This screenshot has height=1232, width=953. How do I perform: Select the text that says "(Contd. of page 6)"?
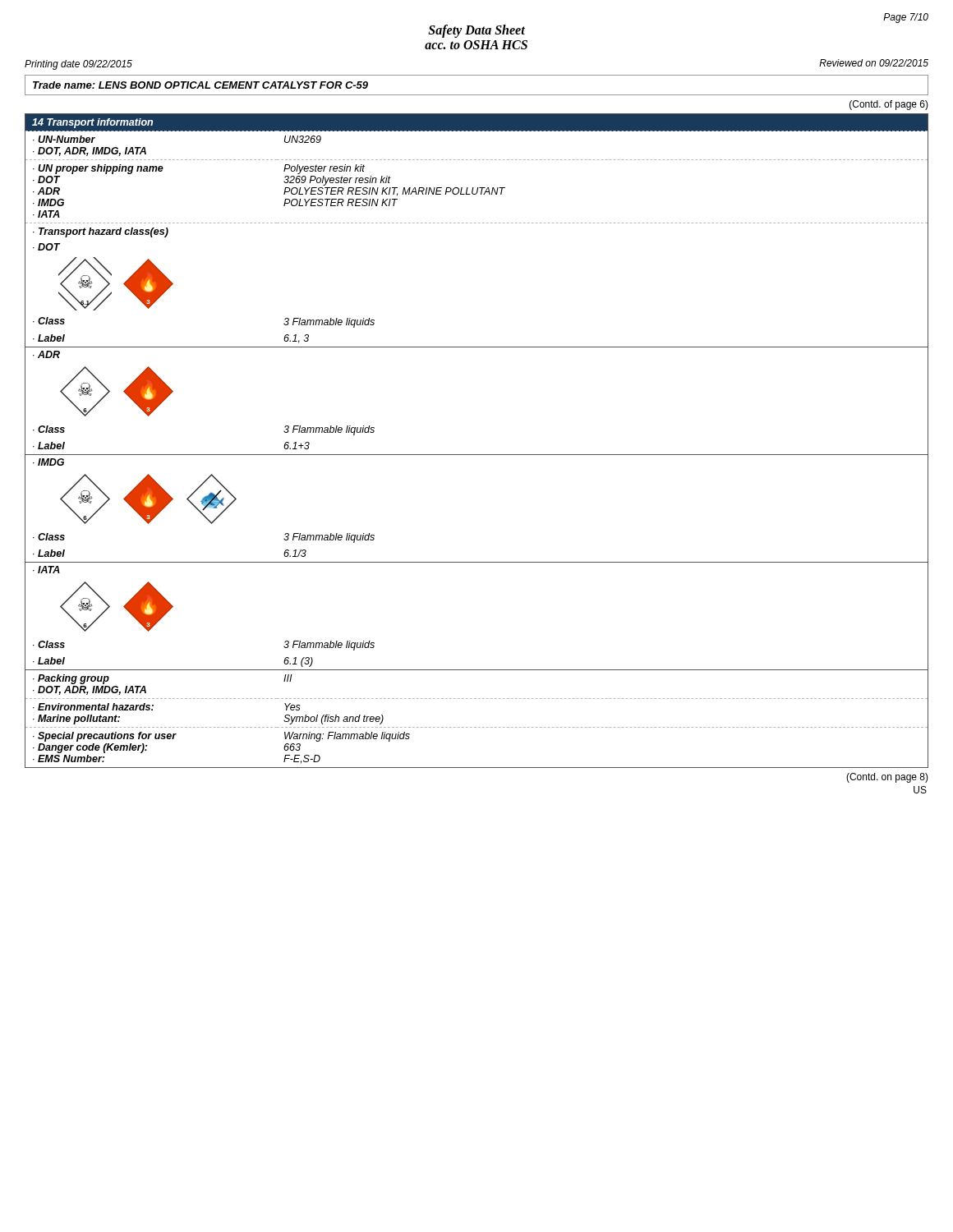(x=889, y=104)
